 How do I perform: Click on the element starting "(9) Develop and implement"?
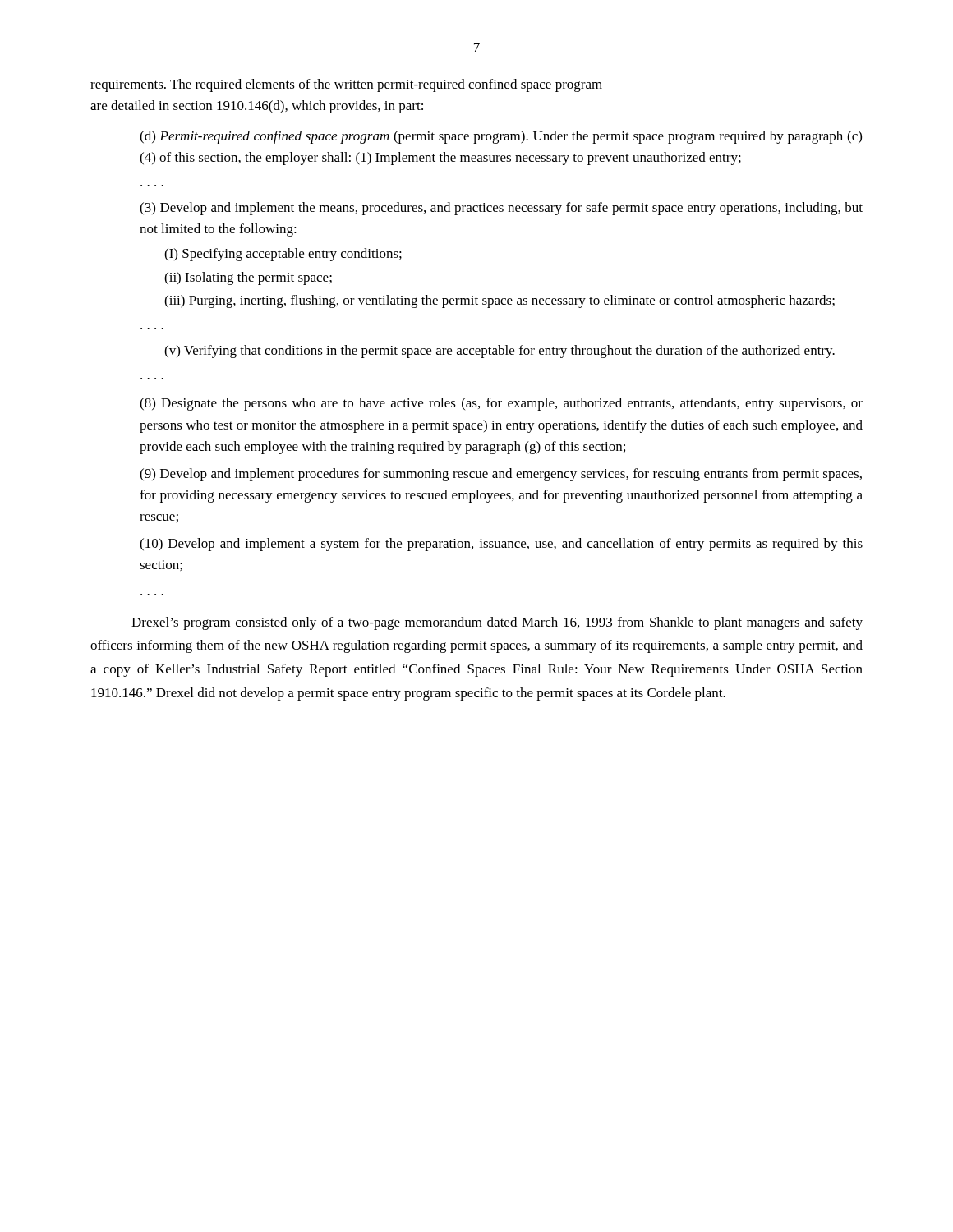click(501, 495)
